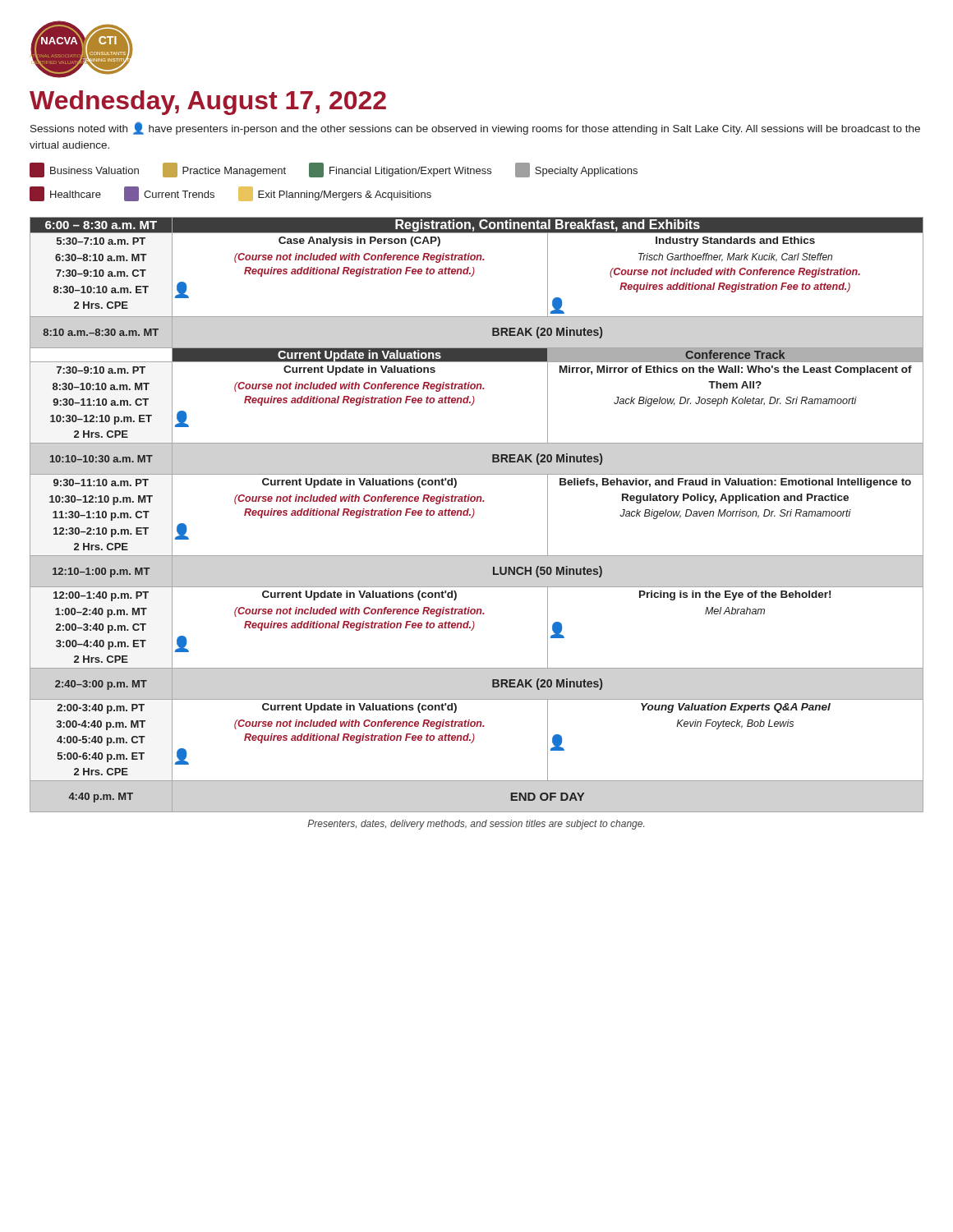Find the footnote
The height and width of the screenshot is (1232, 953).
[476, 824]
